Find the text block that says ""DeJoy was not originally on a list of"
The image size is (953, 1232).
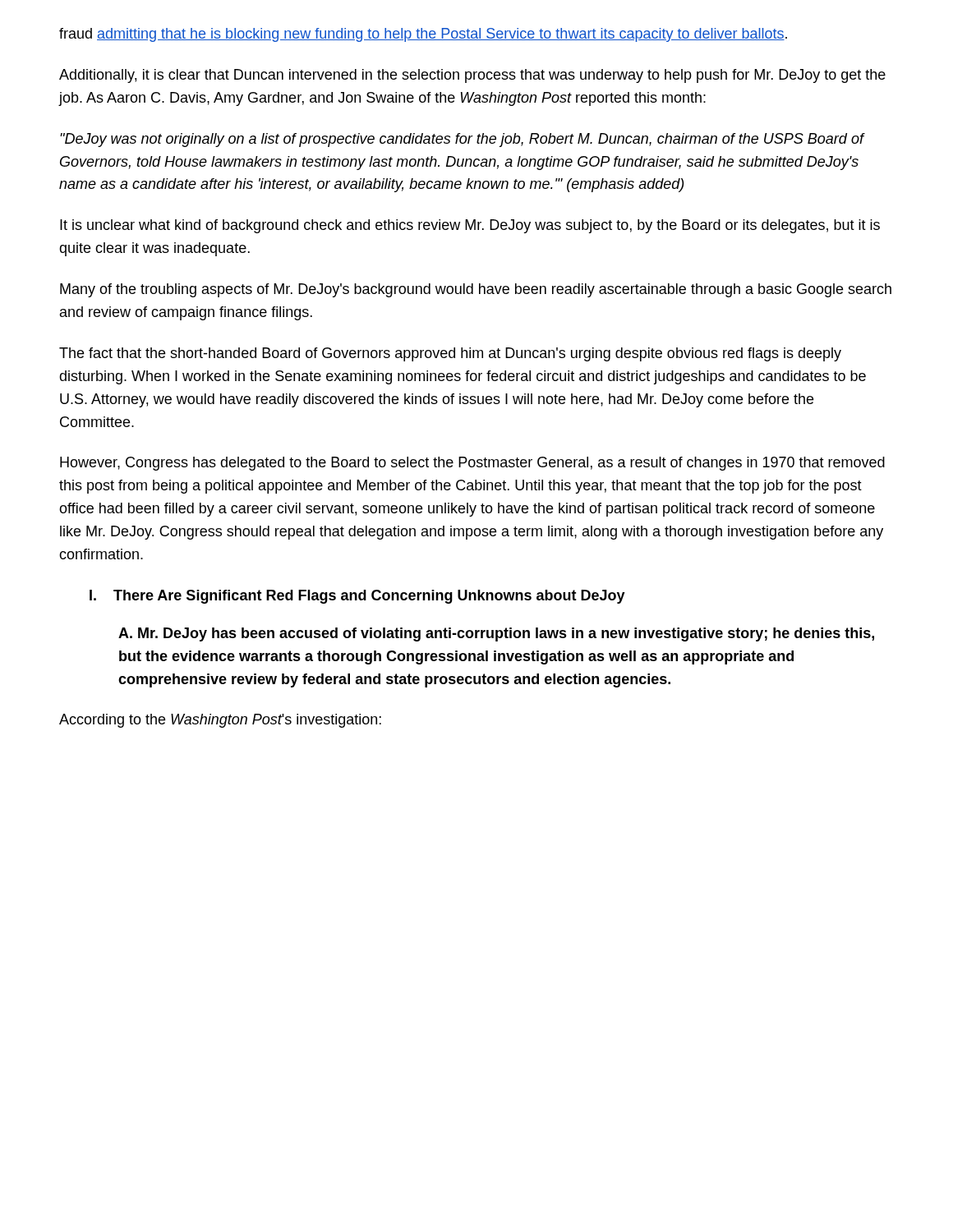click(476, 162)
